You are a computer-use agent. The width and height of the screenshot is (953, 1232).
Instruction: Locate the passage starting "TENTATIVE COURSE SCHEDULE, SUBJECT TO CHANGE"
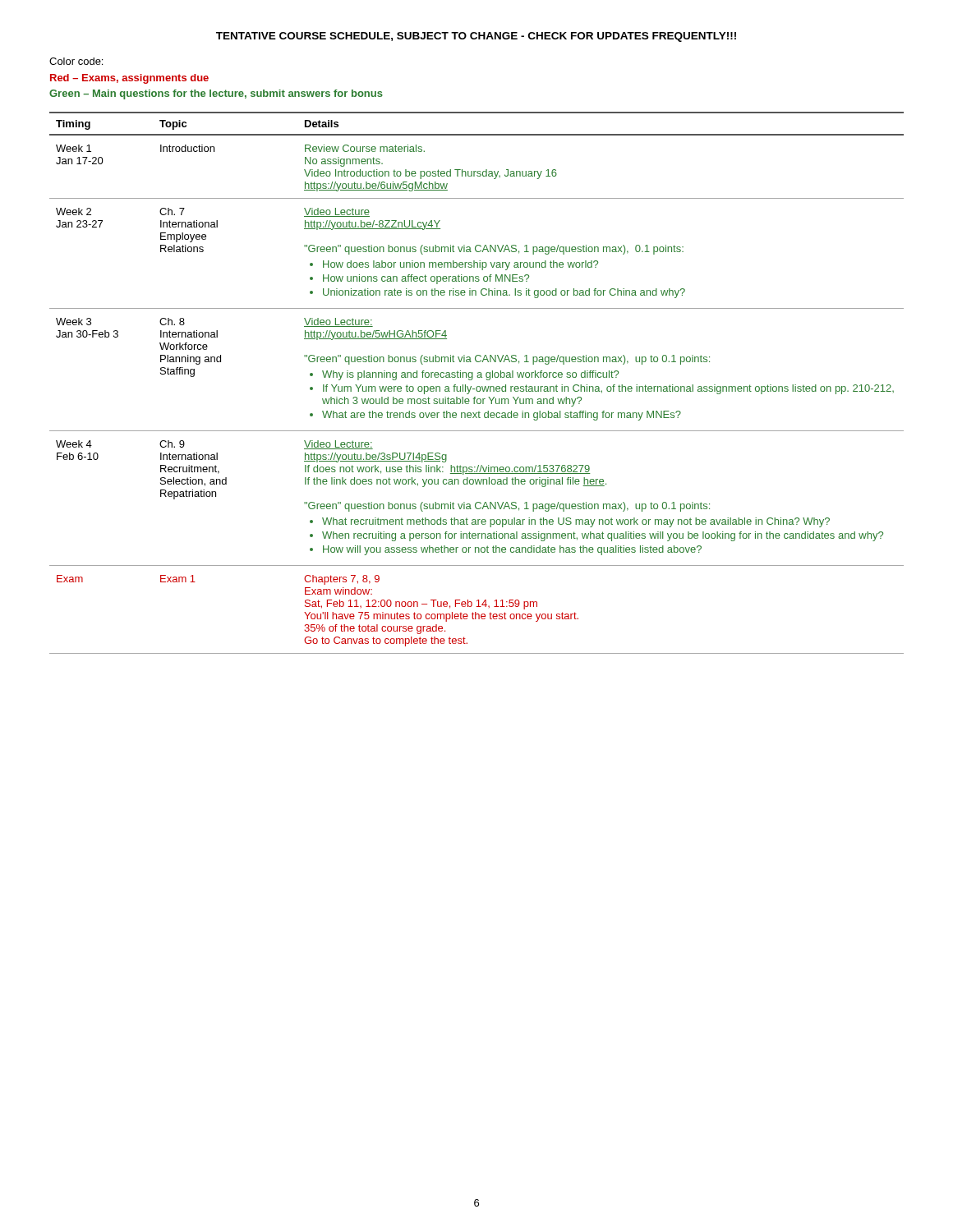click(476, 36)
